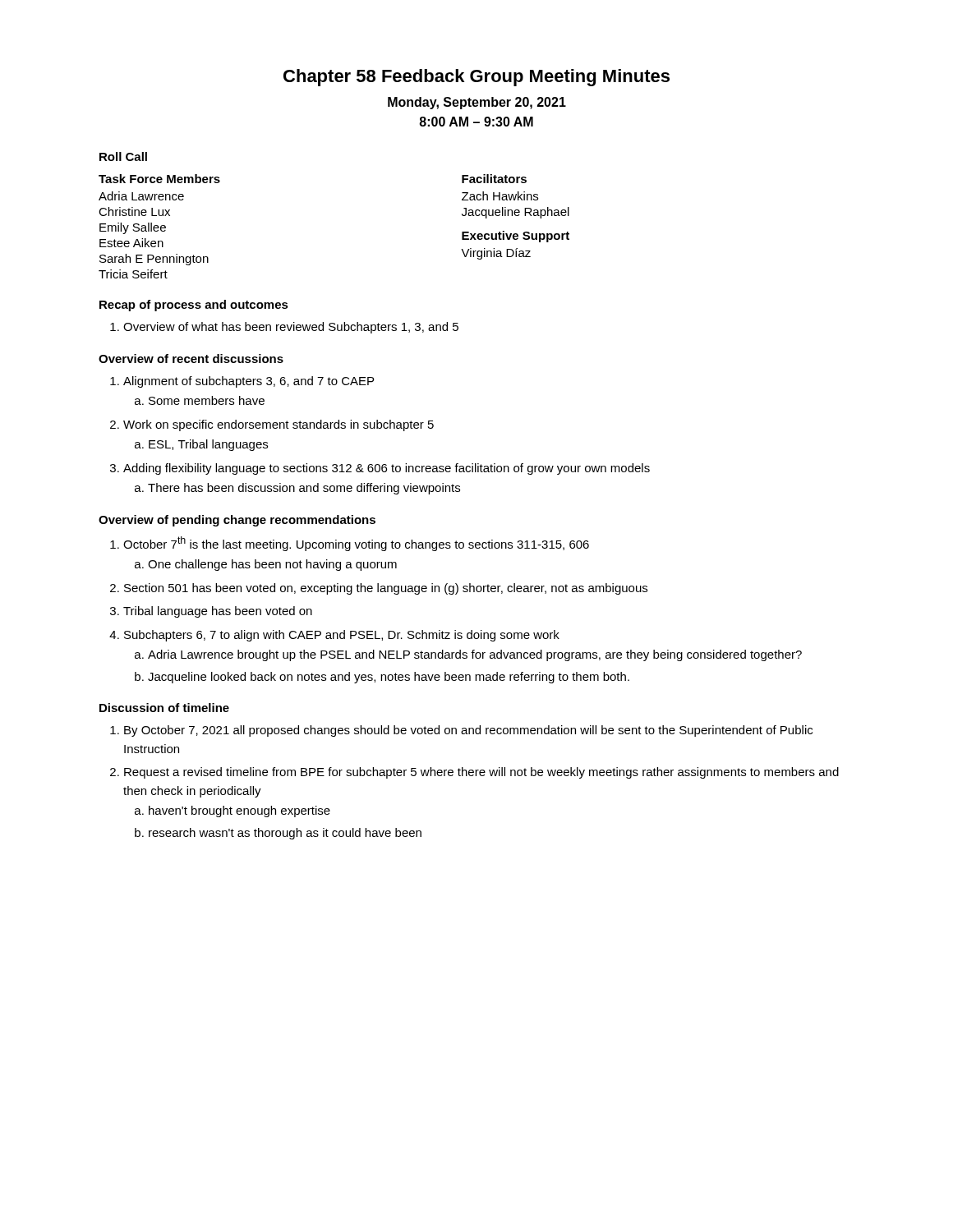
Task: Point to the element starting "Overview of pending change recommendations"
Action: (237, 519)
